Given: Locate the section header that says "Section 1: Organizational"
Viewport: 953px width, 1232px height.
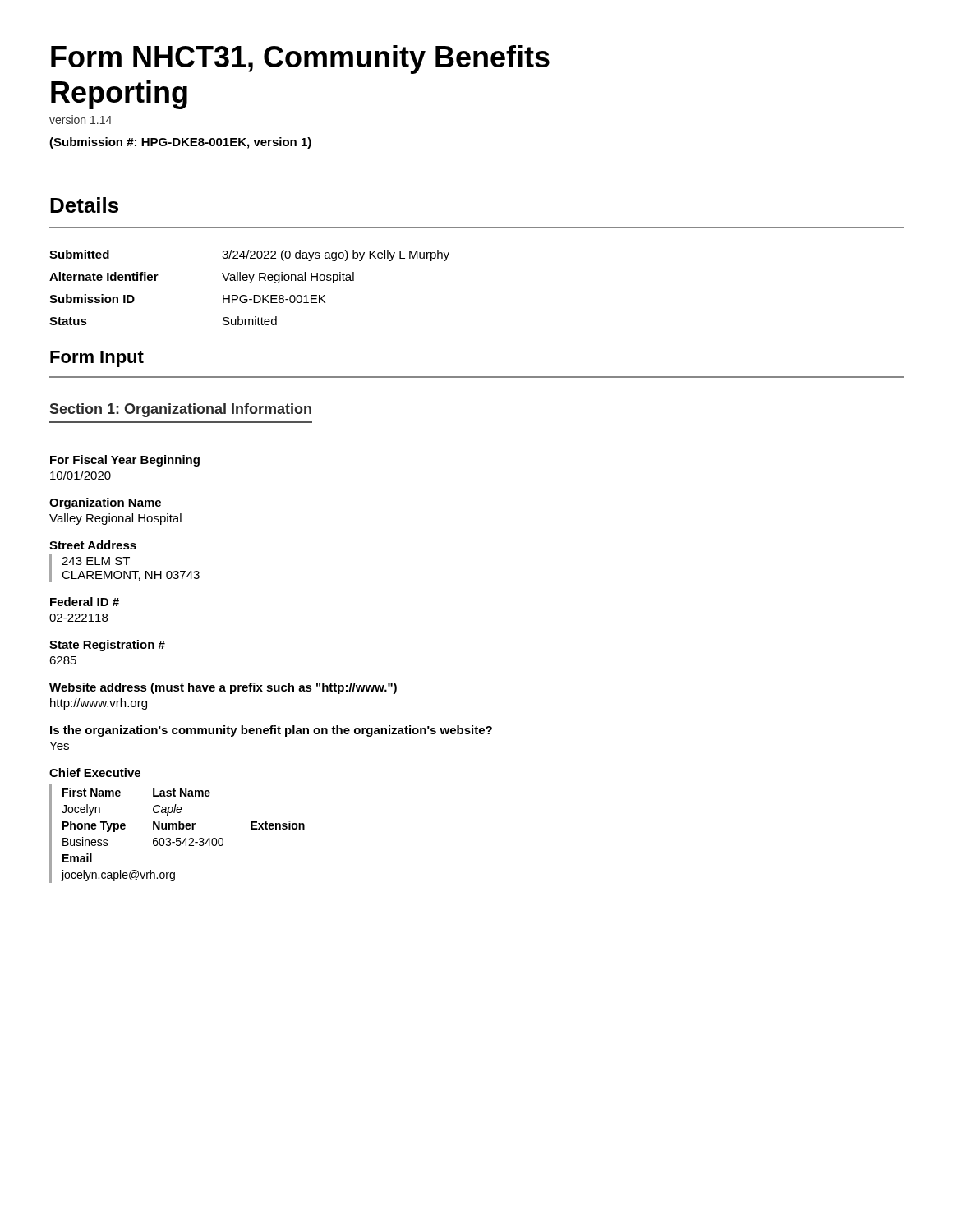Looking at the screenshot, I should [181, 412].
